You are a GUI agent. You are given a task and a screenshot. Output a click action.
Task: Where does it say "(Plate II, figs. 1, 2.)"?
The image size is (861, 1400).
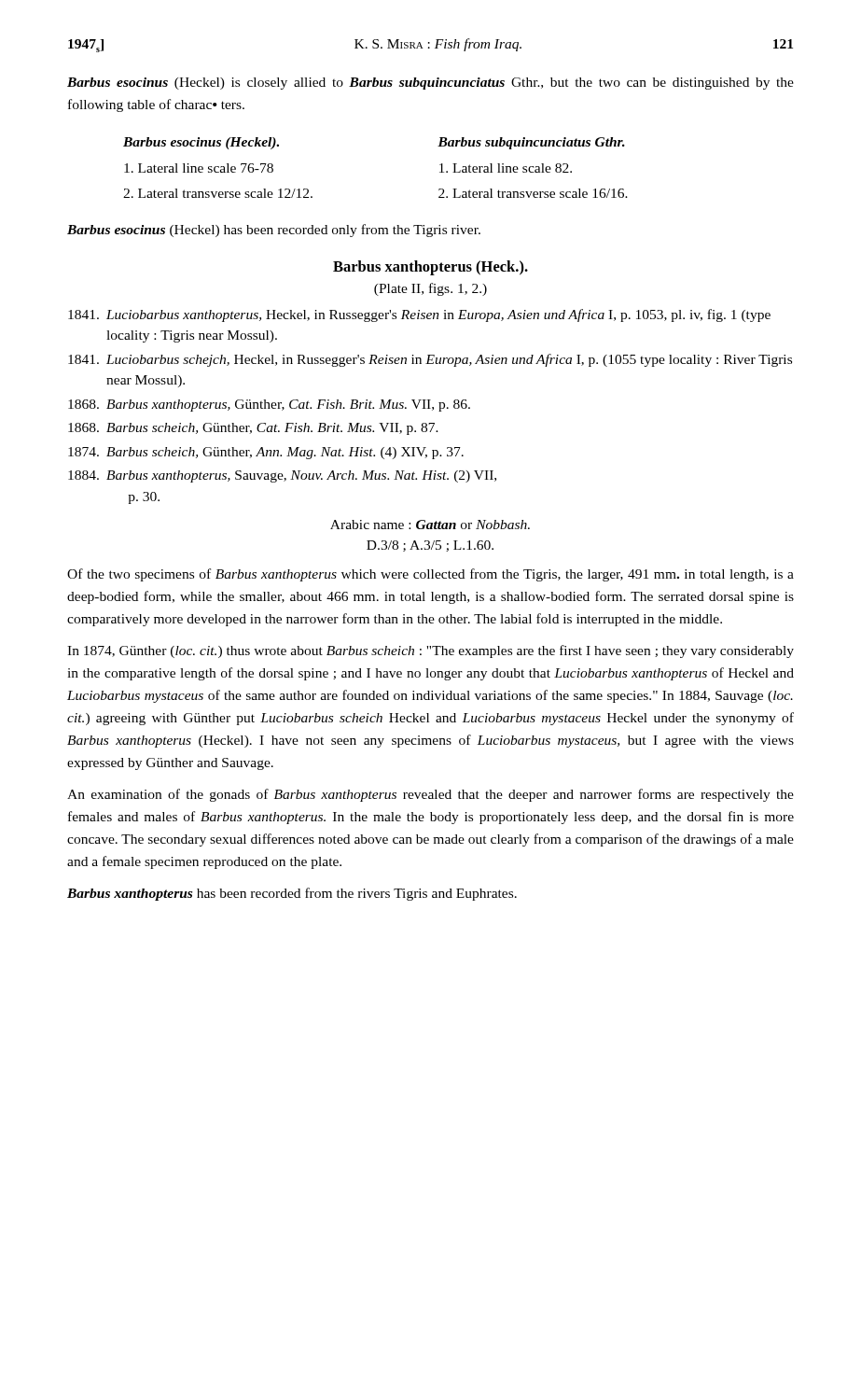430,288
